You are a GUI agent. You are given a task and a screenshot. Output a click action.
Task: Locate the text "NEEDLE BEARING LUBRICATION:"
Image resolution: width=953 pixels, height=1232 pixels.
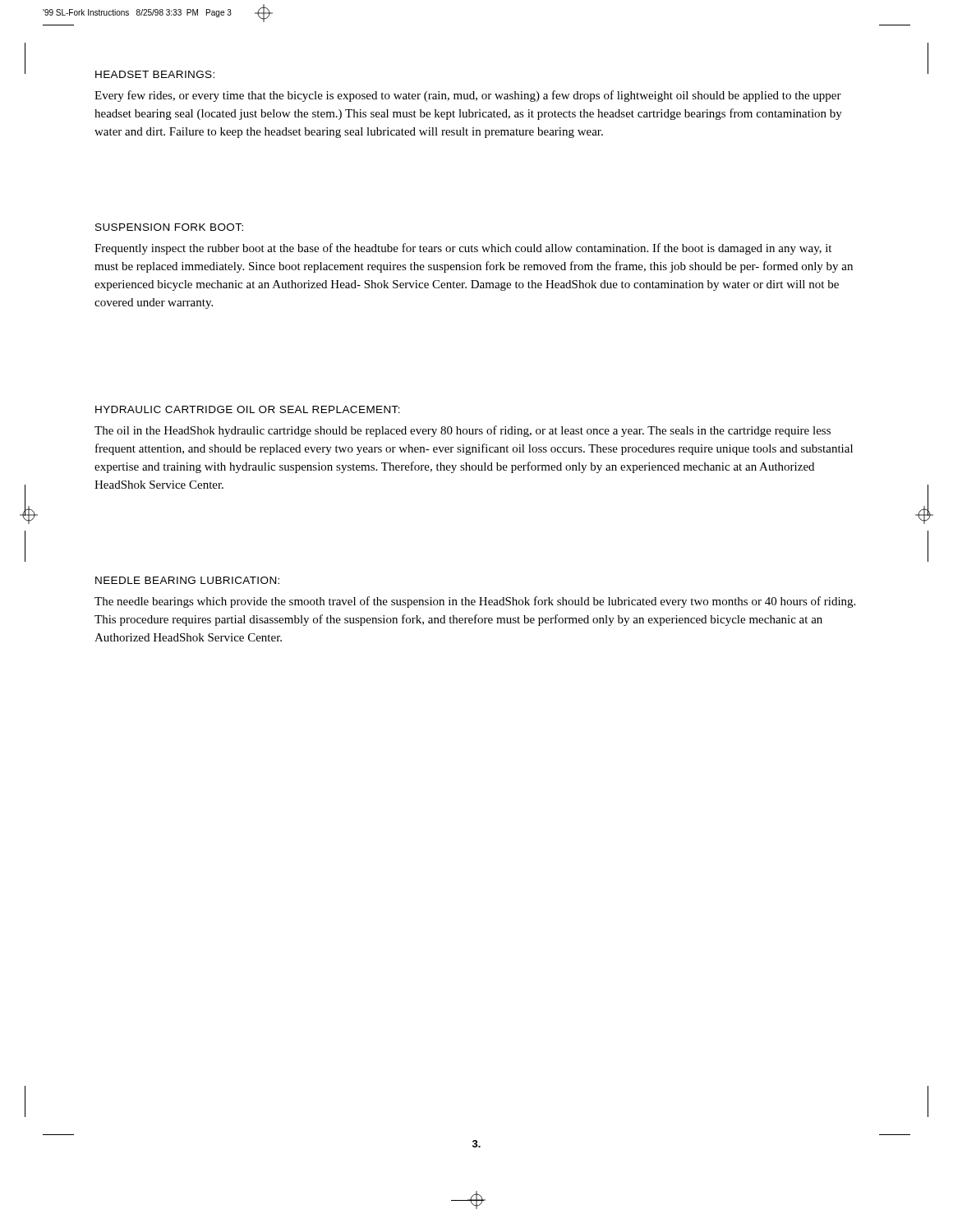click(188, 581)
